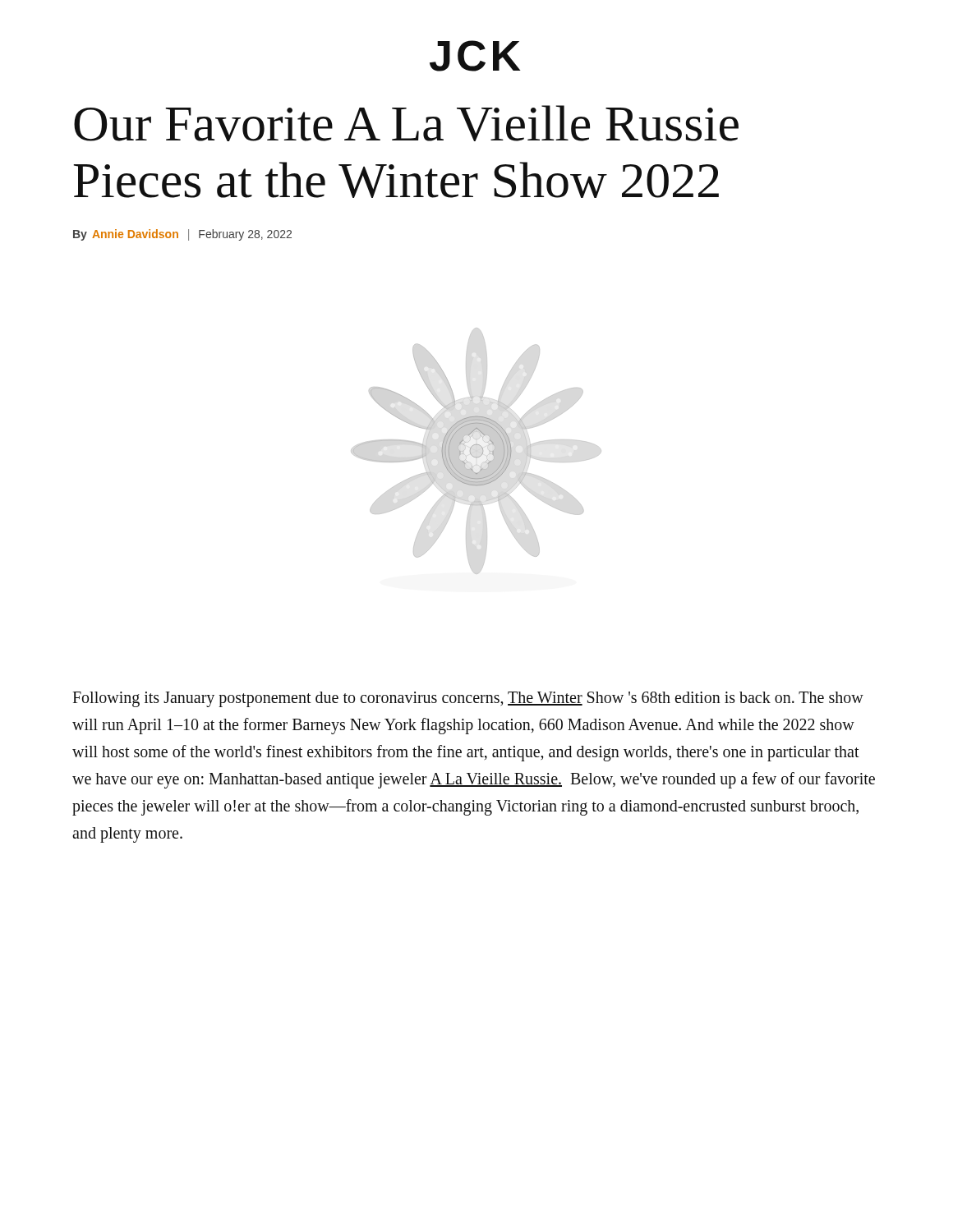Select the text that reads "By Annie Davidson | February 28, 2022"
Image resolution: width=953 pixels, height=1232 pixels.
[182, 234]
